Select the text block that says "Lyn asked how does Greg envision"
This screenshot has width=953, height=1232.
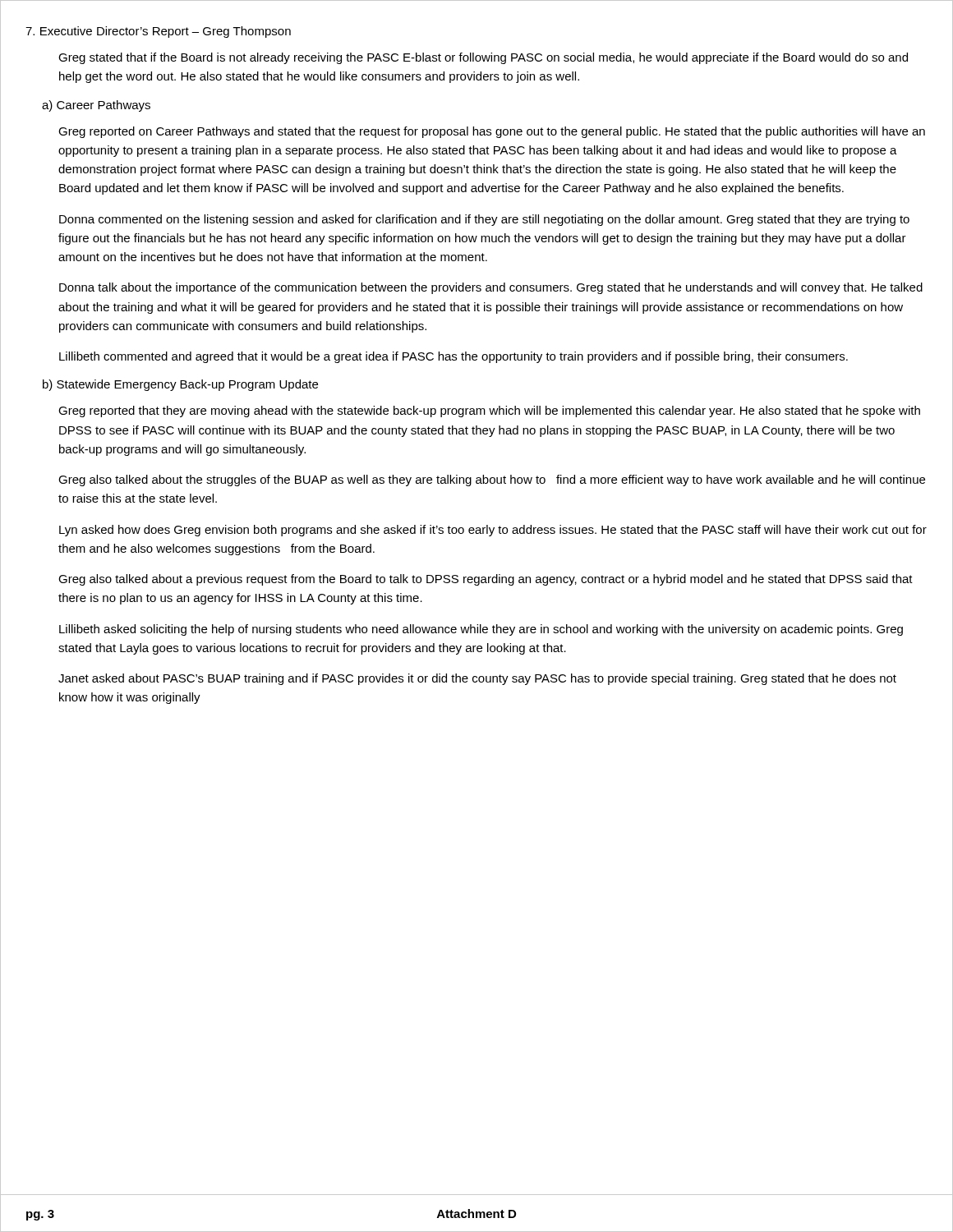(492, 539)
